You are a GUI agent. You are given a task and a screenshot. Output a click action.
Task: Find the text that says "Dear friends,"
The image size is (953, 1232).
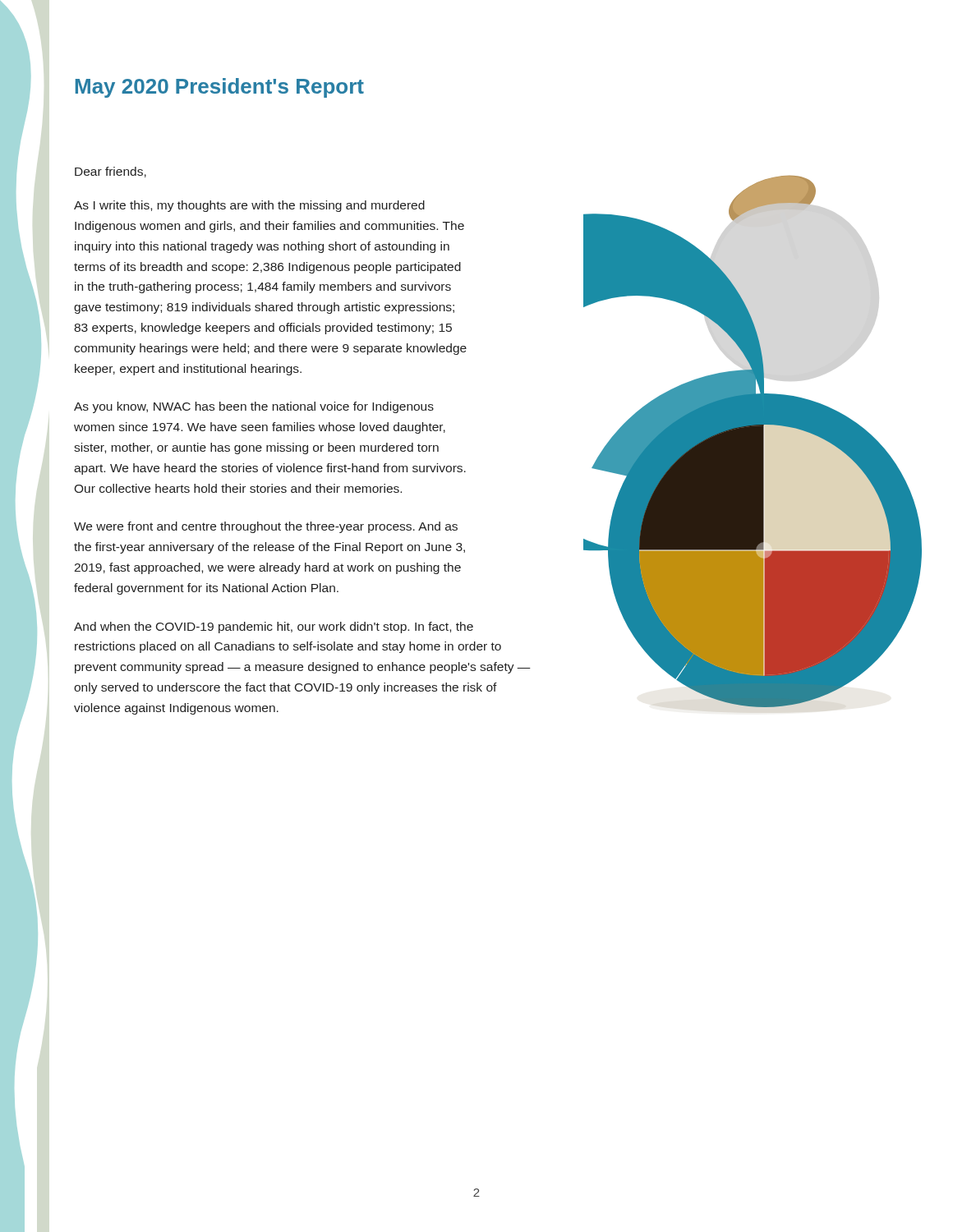click(x=110, y=171)
